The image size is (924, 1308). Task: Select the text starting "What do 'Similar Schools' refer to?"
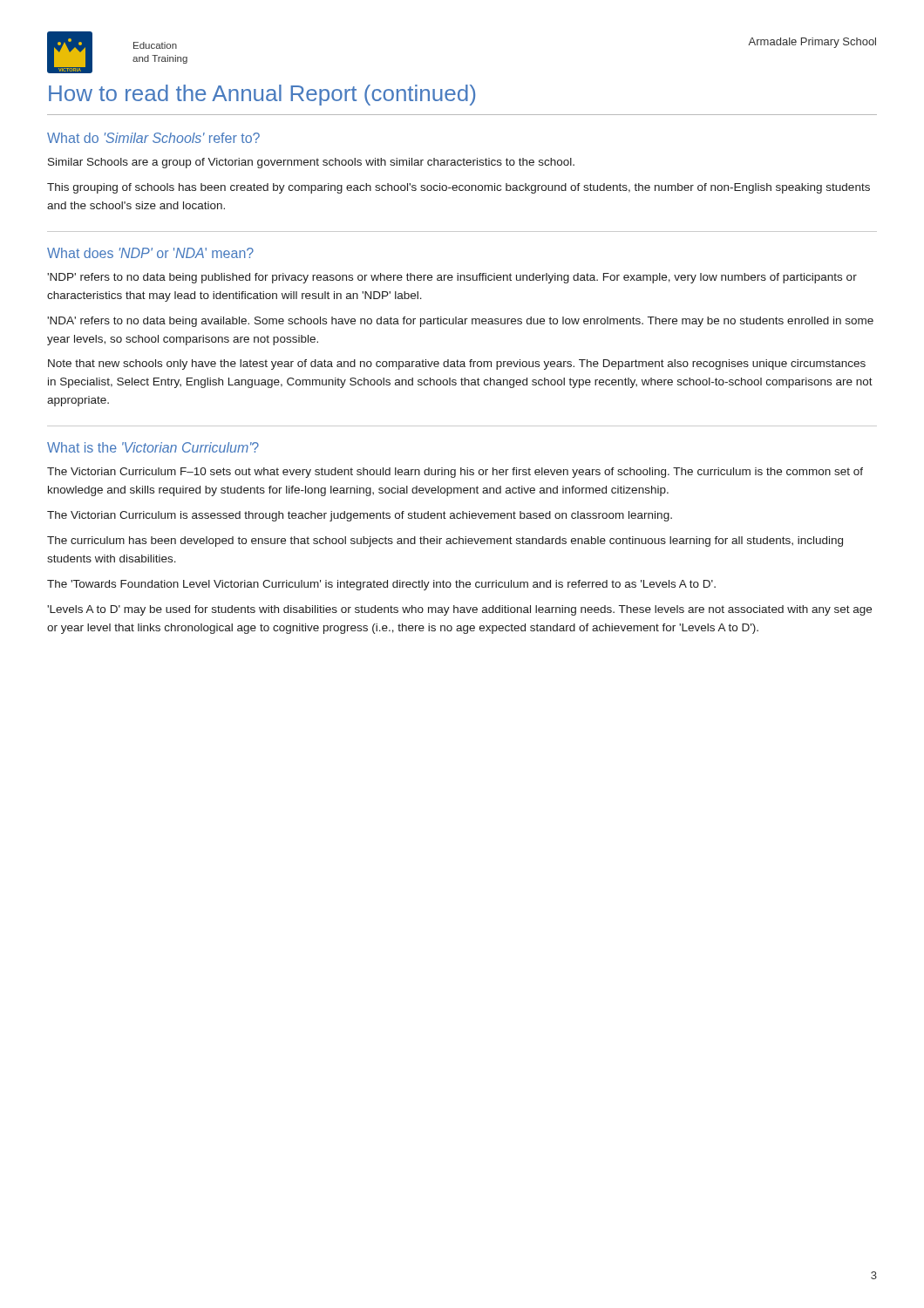click(x=154, y=138)
